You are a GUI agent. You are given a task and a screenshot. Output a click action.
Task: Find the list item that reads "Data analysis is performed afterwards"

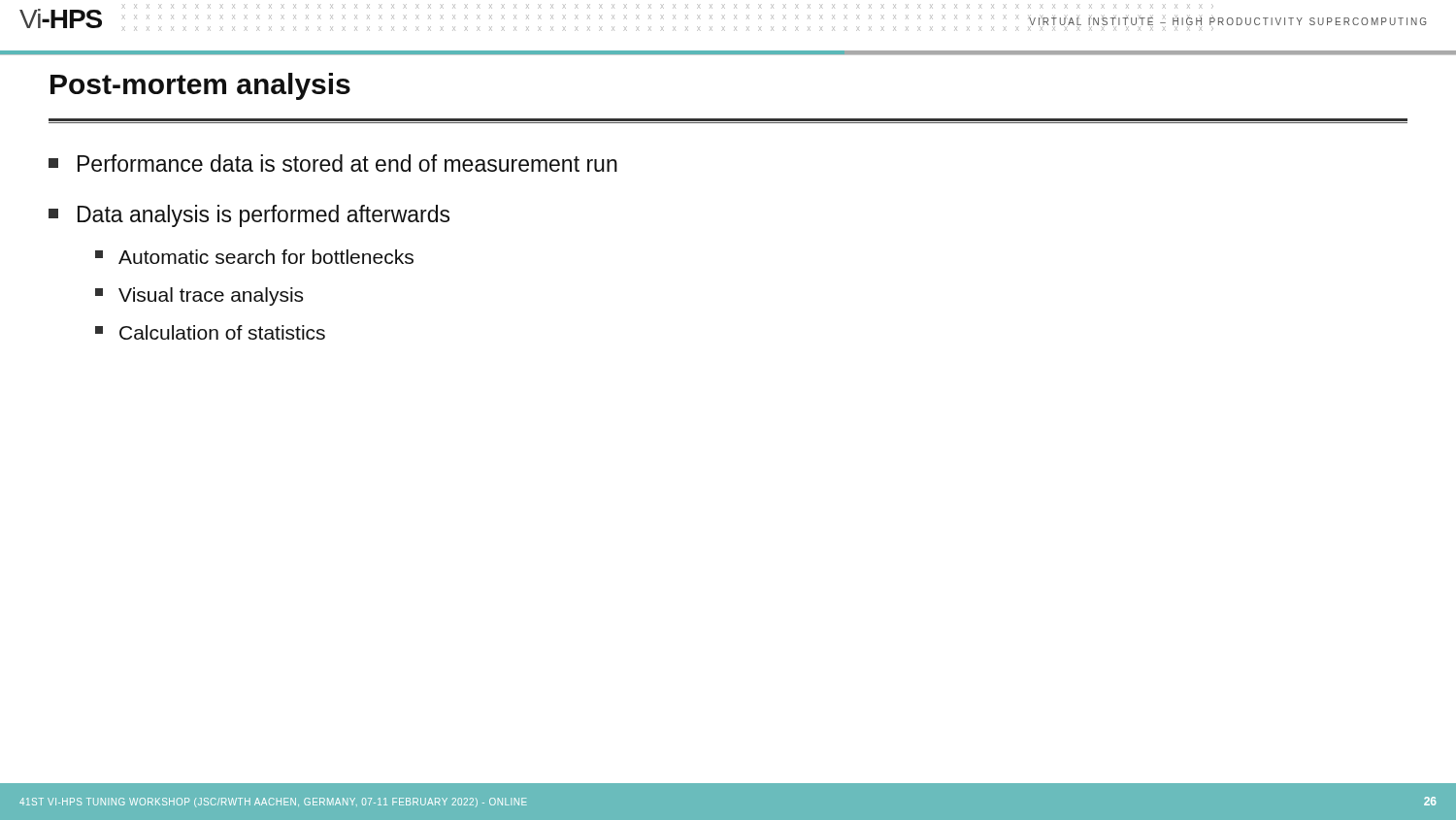249,215
